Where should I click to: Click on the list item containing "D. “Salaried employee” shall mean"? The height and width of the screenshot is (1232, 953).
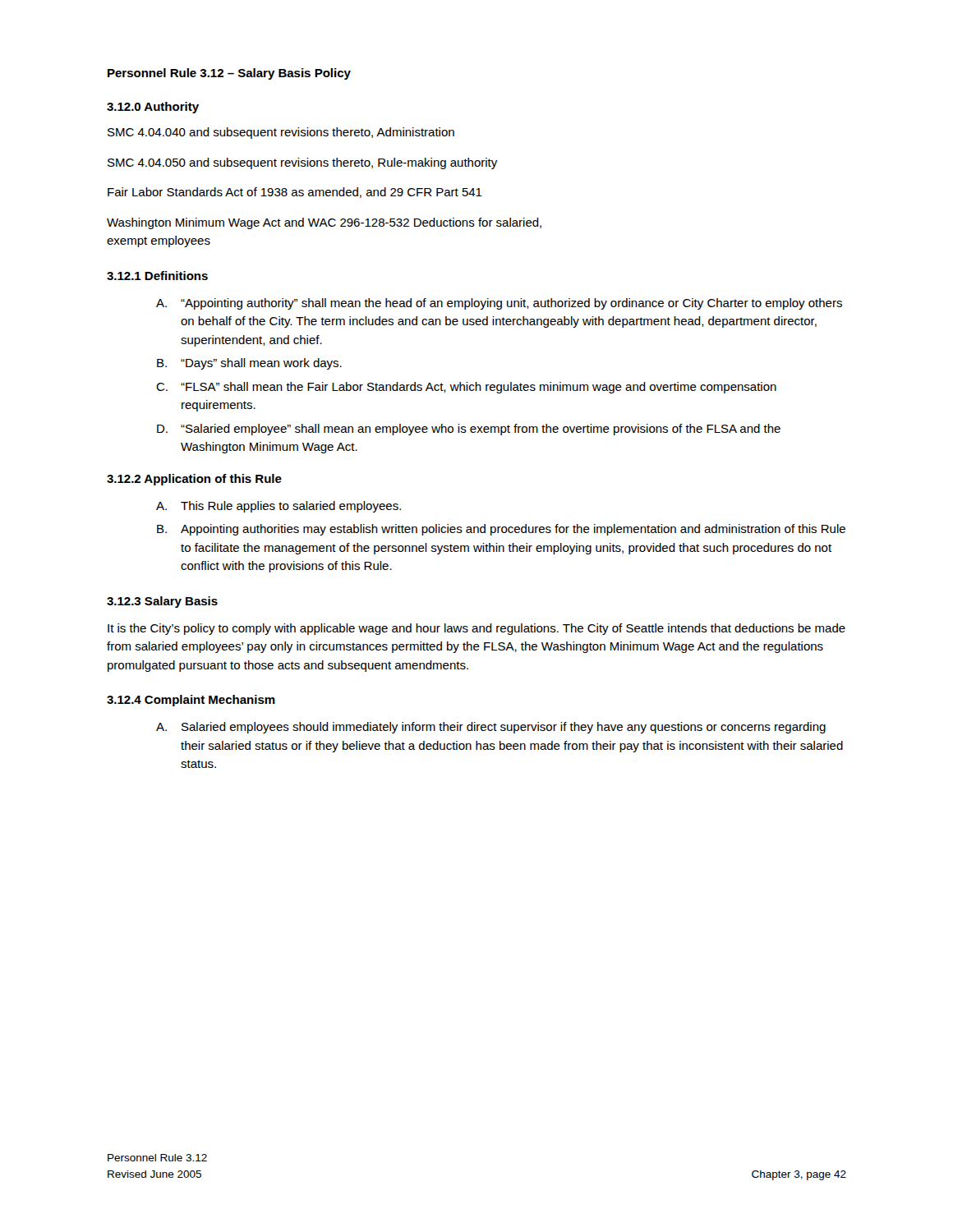coord(501,438)
